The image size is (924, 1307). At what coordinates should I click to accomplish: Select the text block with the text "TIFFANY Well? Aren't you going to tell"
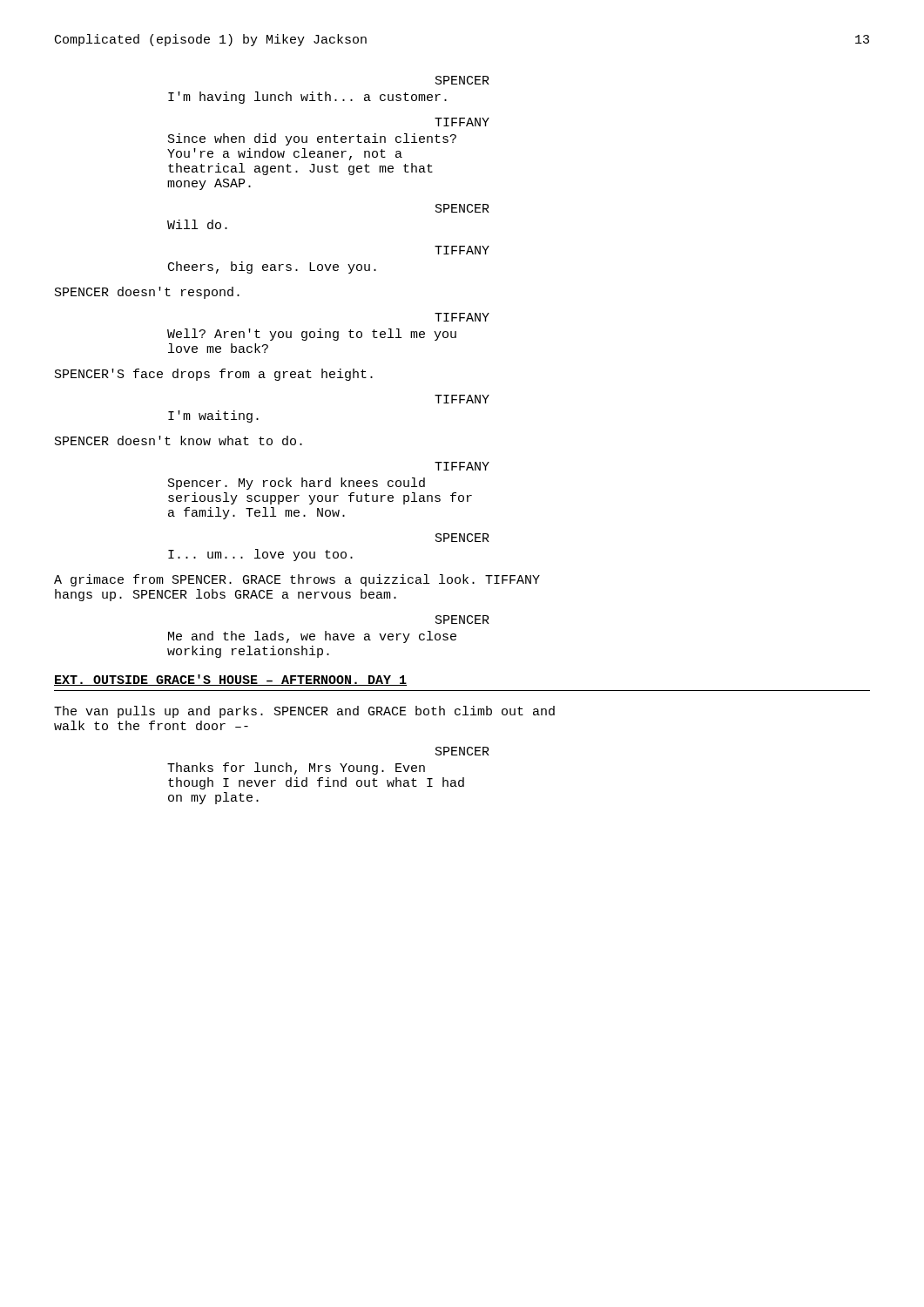(462, 334)
